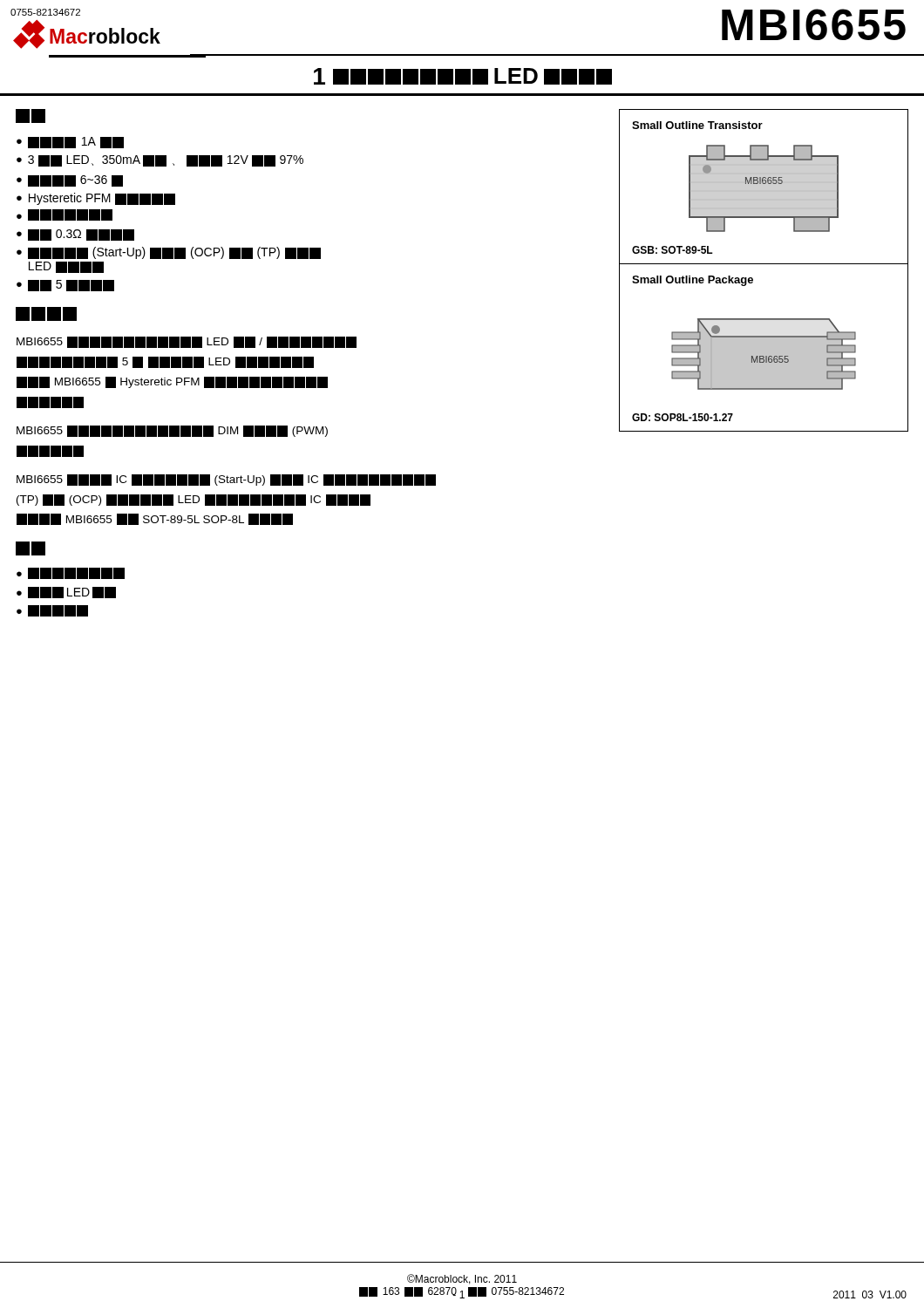Find "● 6~36" on this page
The width and height of the screenshot is (924, 1308).
click(x=69, y=180)
